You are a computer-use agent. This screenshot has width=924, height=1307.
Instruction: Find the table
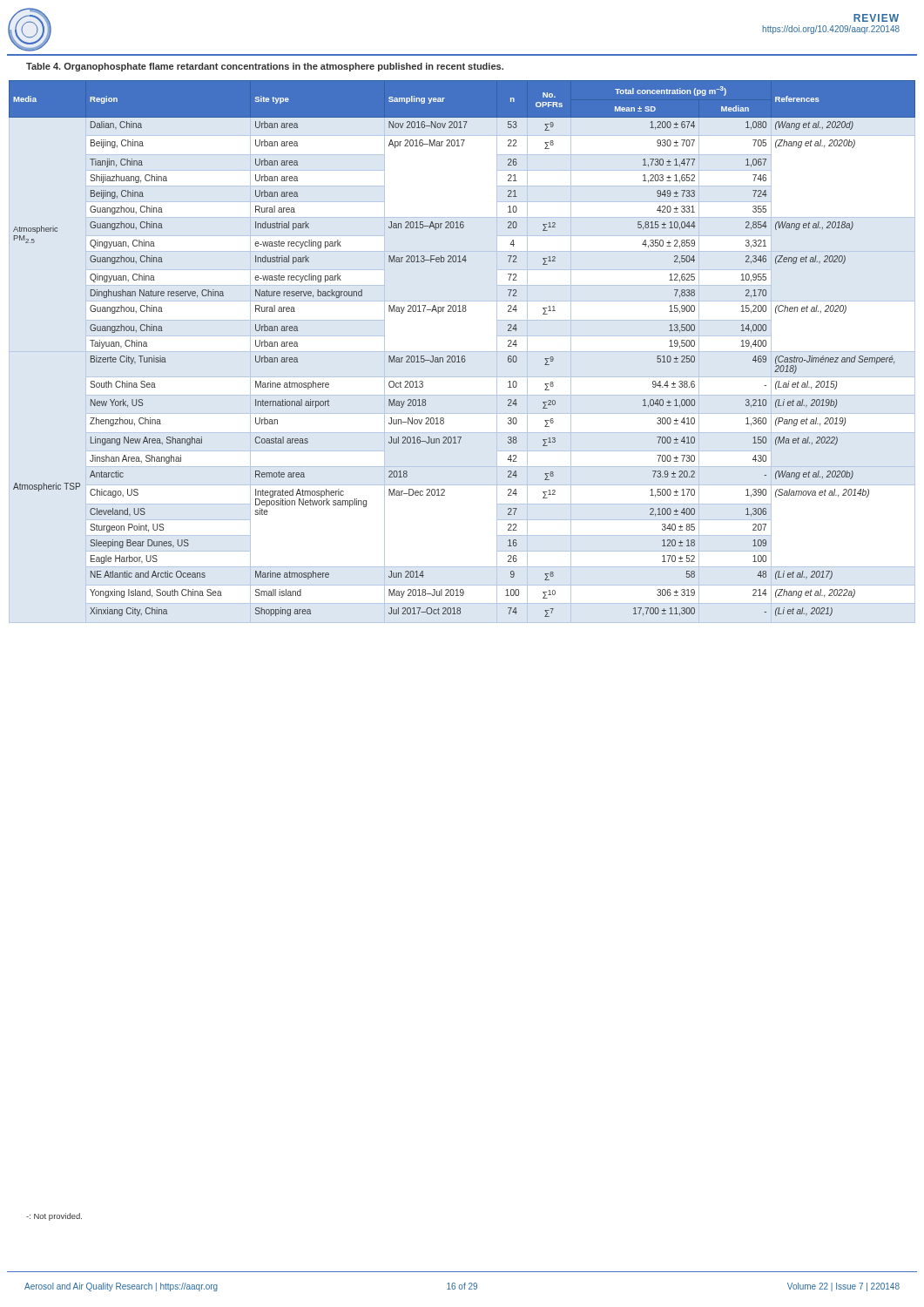point(462,351)
